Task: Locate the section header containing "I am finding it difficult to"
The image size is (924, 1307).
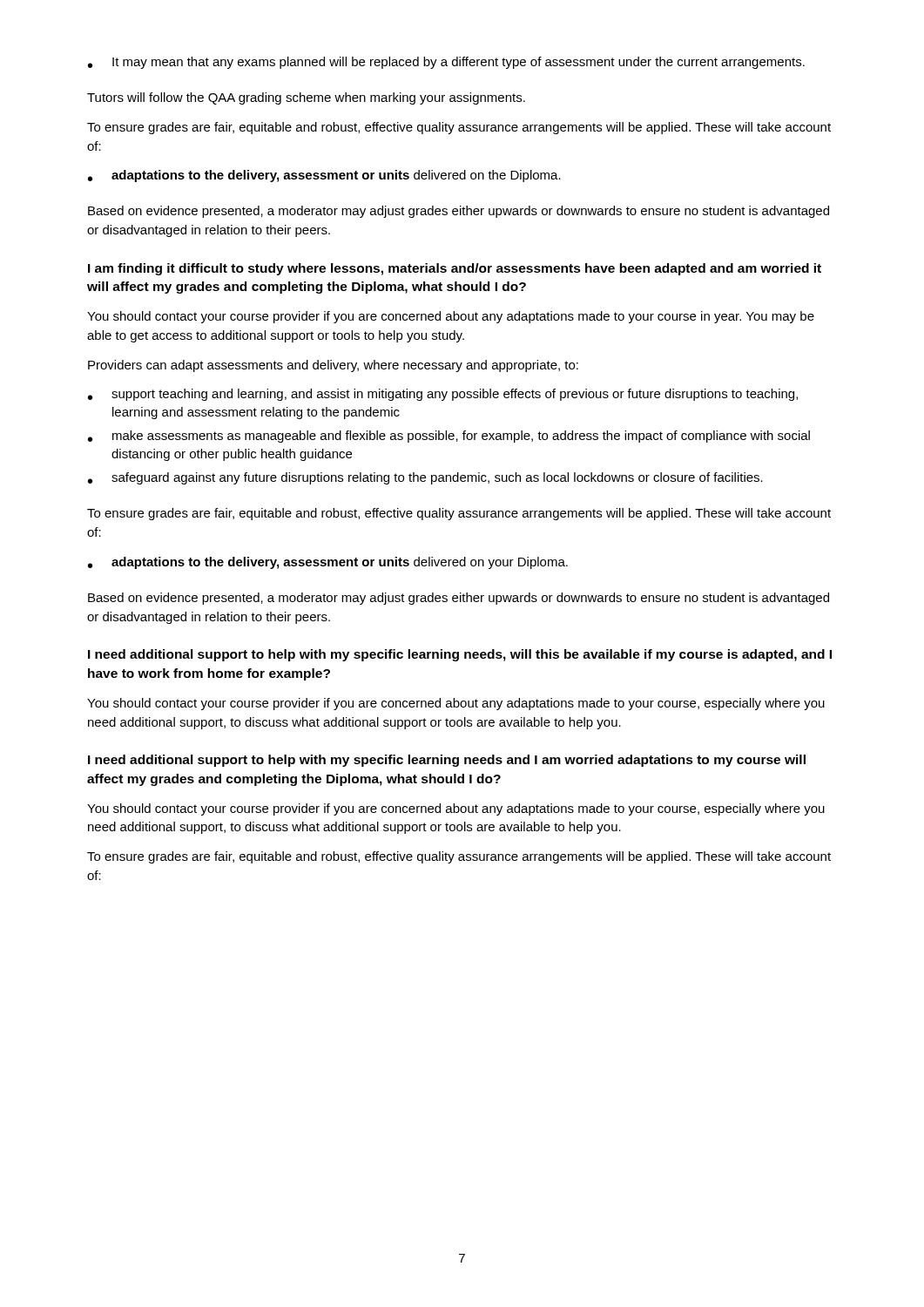Action: 454,277
